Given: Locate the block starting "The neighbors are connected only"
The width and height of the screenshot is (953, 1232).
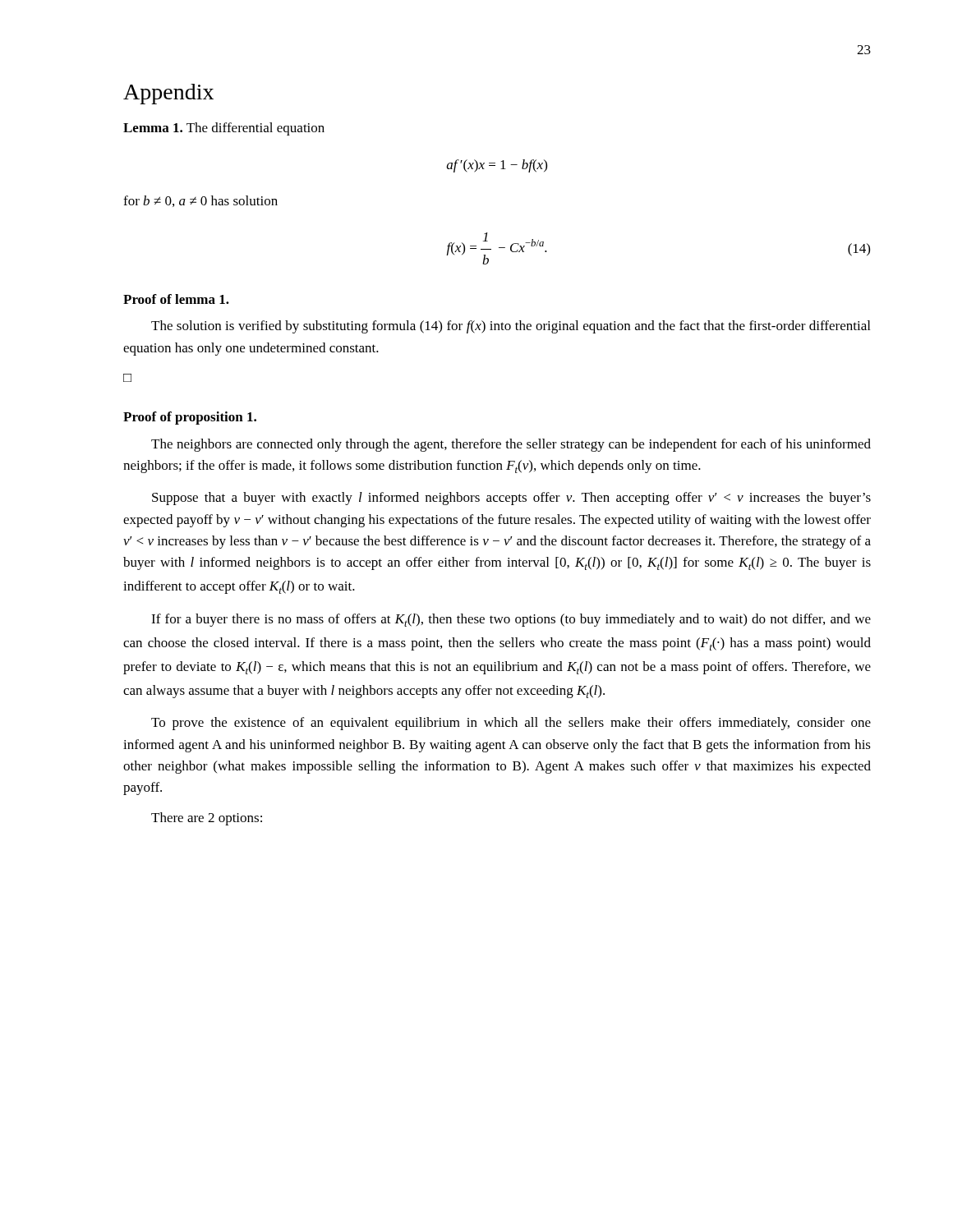Looking at the screenshot, I should pyautogui.click(x=497, y=456).
